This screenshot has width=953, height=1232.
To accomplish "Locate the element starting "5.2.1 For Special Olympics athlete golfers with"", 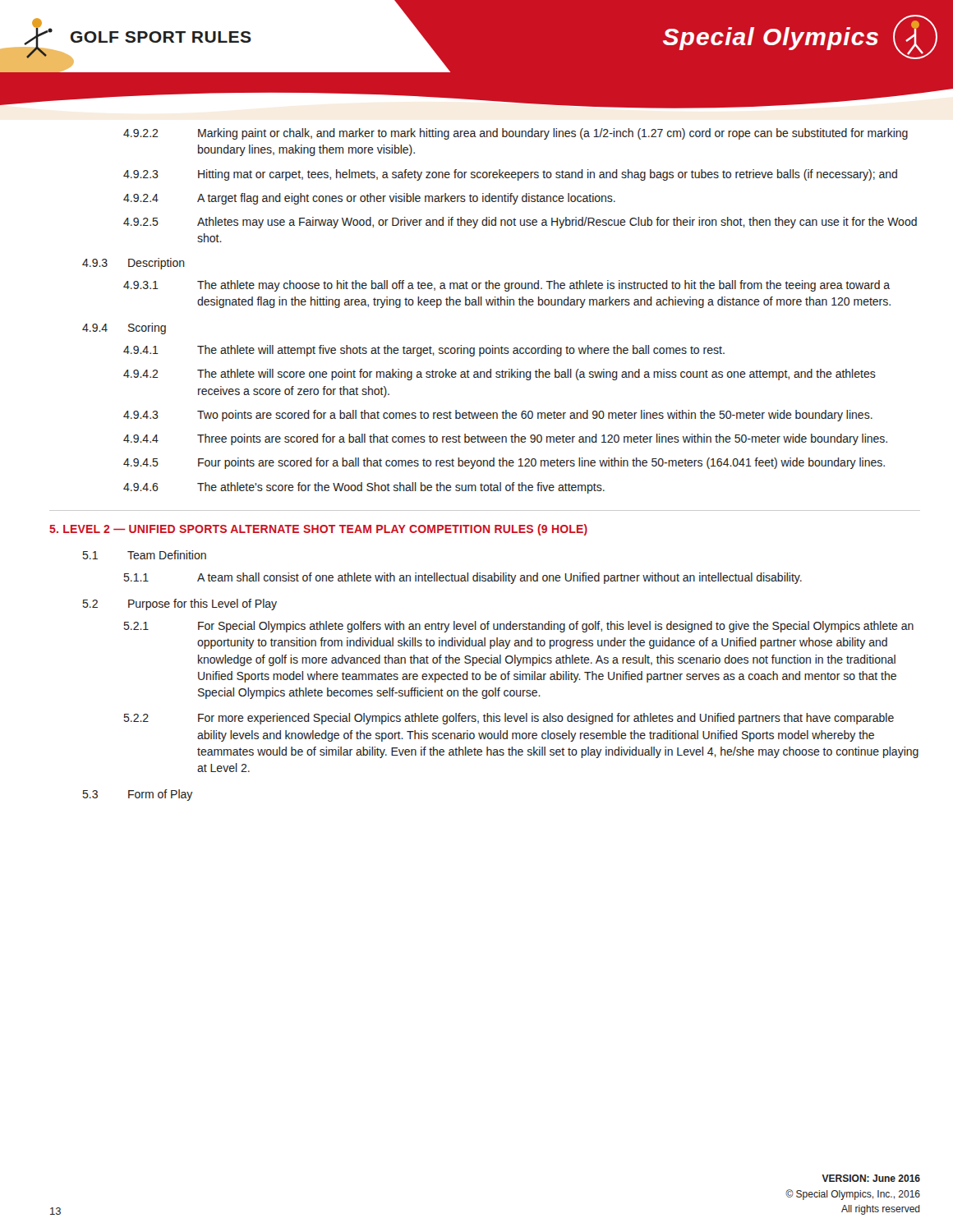I will click(x=485, y=659).
